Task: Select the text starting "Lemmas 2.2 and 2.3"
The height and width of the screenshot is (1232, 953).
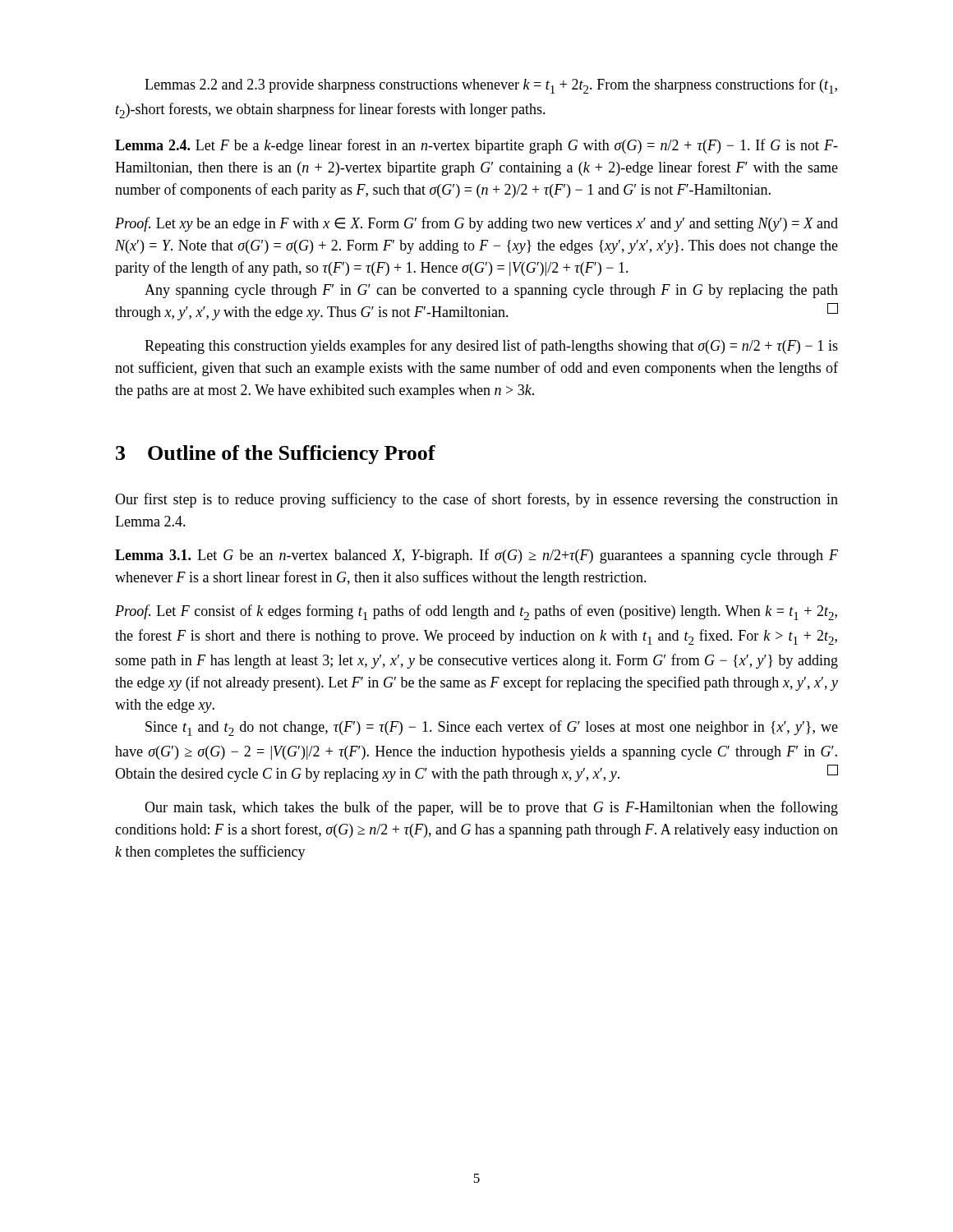Action: click(x=476, y=99)
